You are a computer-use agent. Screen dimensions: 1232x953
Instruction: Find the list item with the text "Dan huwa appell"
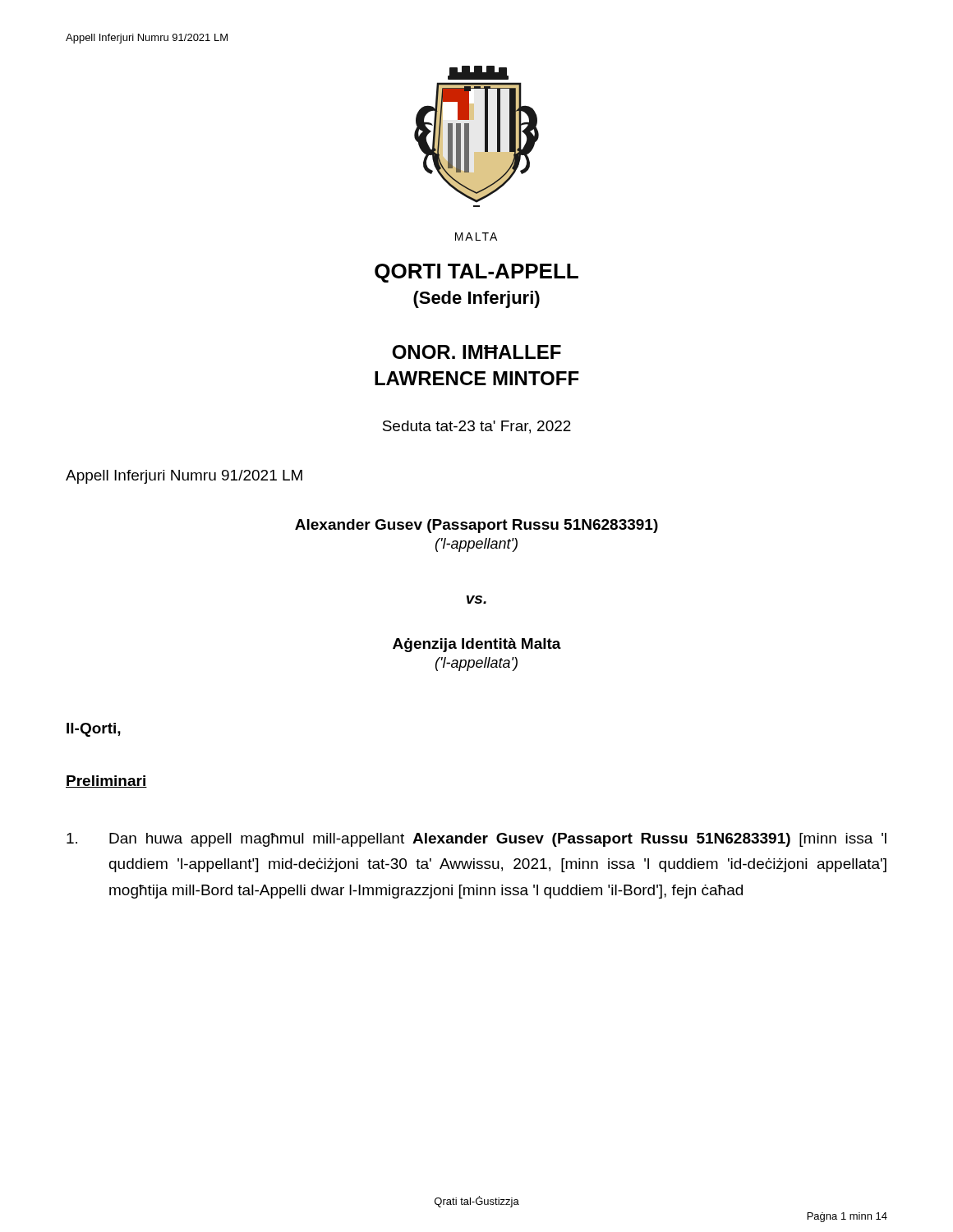[x=476, y=864]
